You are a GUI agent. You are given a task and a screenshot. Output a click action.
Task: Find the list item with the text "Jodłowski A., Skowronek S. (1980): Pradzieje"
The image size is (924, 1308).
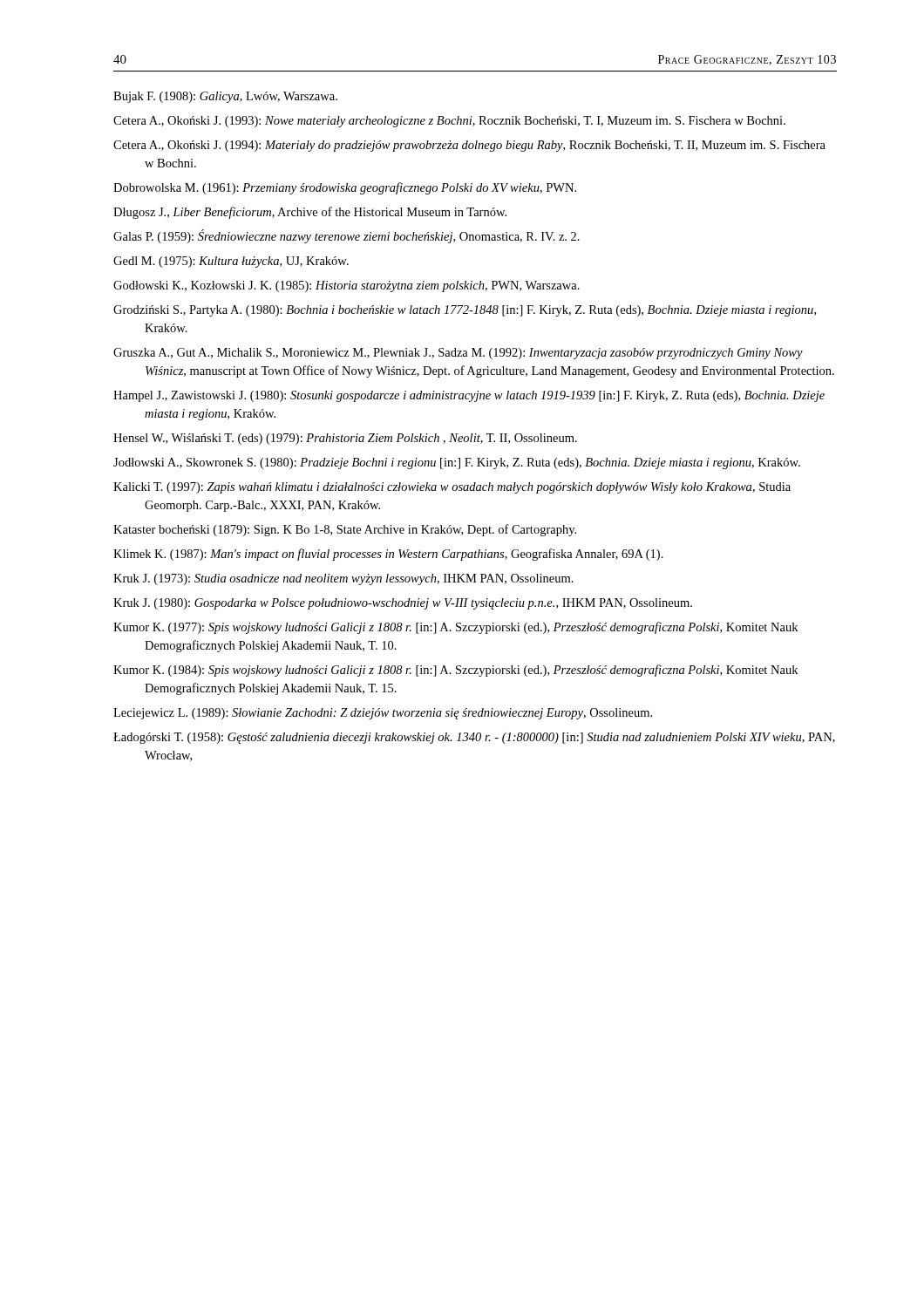pyautogui.click(x=457, y=462)
